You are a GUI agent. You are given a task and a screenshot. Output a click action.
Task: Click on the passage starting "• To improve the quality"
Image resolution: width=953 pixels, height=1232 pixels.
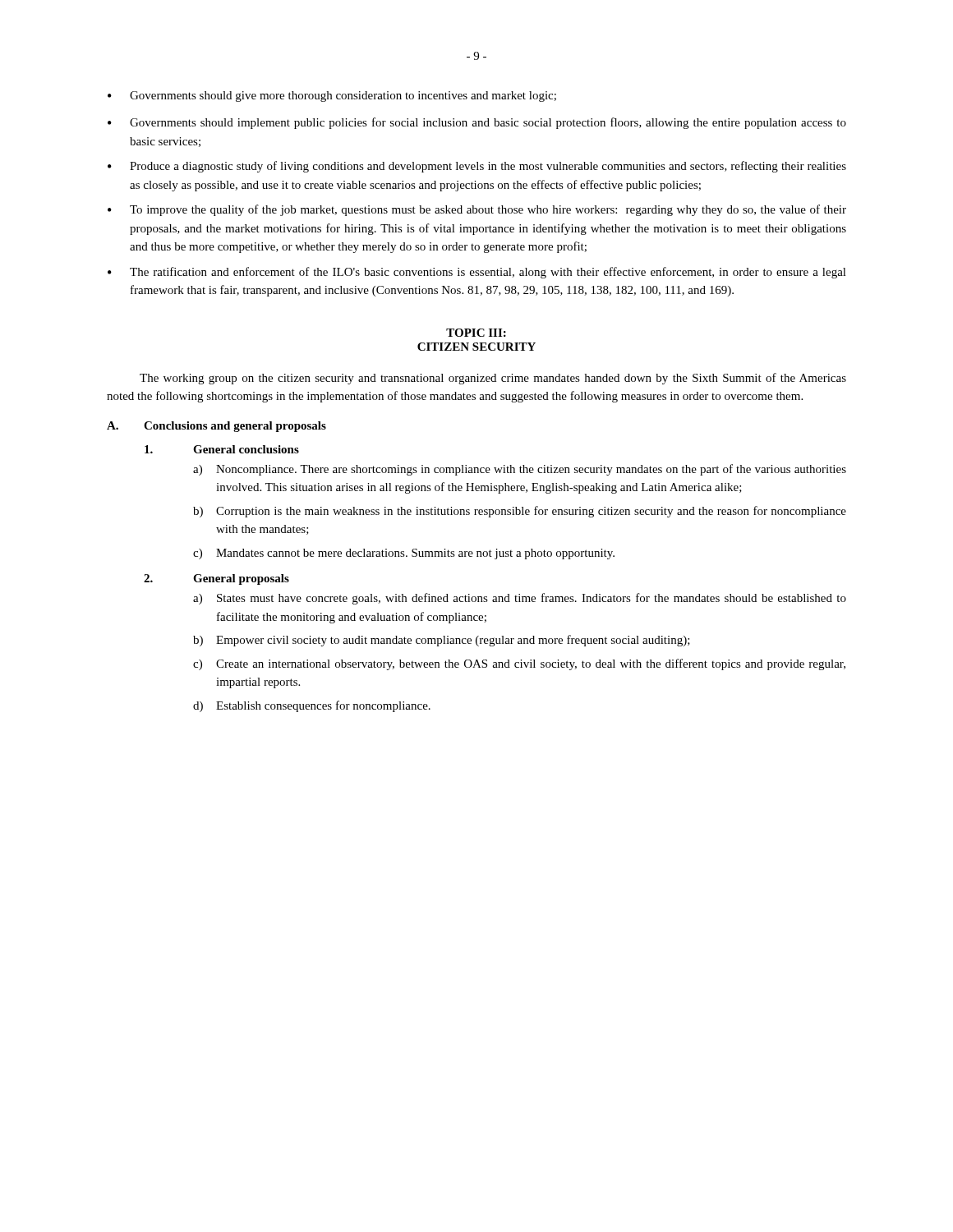coord(476,228)
